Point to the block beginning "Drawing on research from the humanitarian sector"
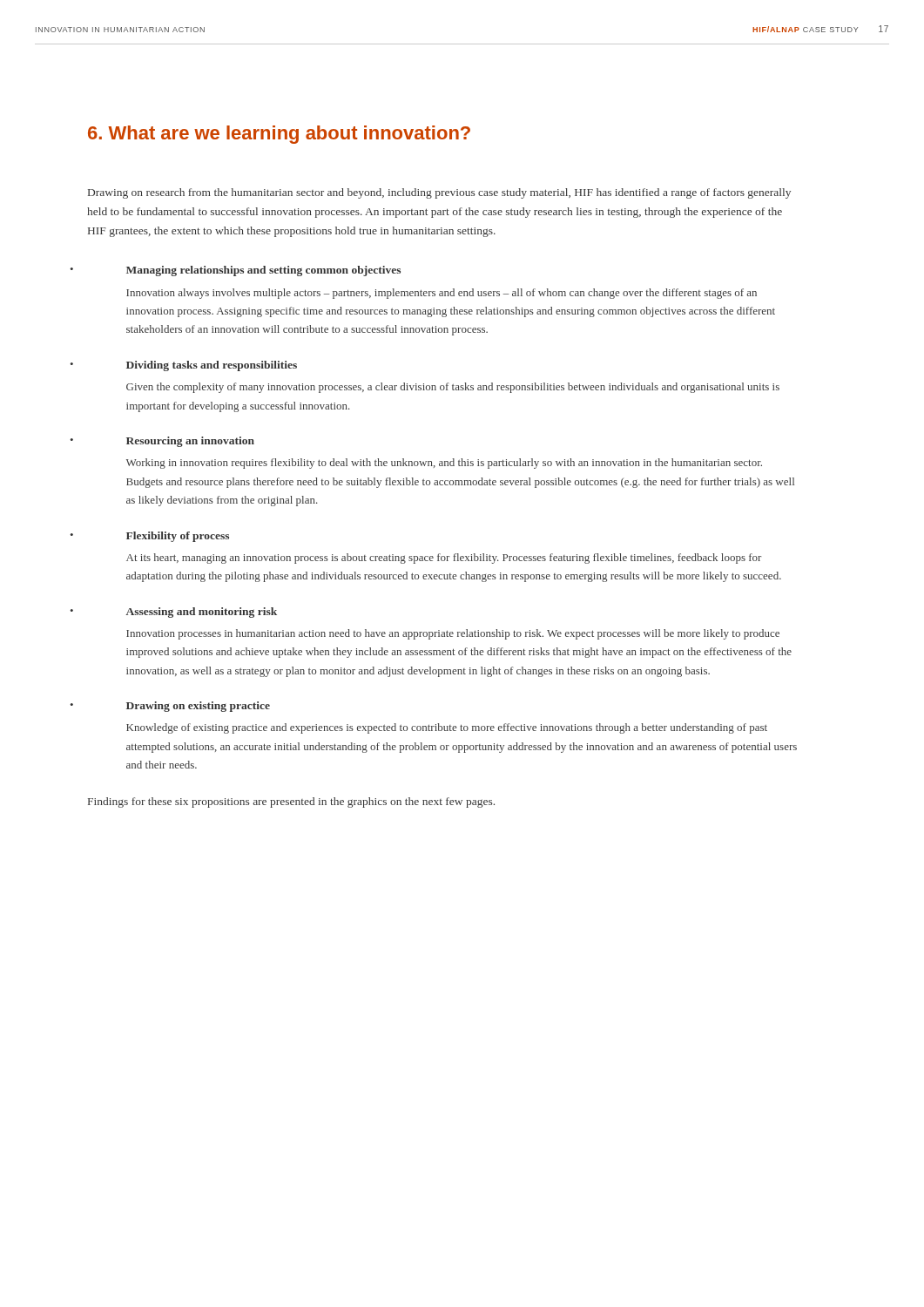This screenshot has width=924, height=1307. click(444, 212)
